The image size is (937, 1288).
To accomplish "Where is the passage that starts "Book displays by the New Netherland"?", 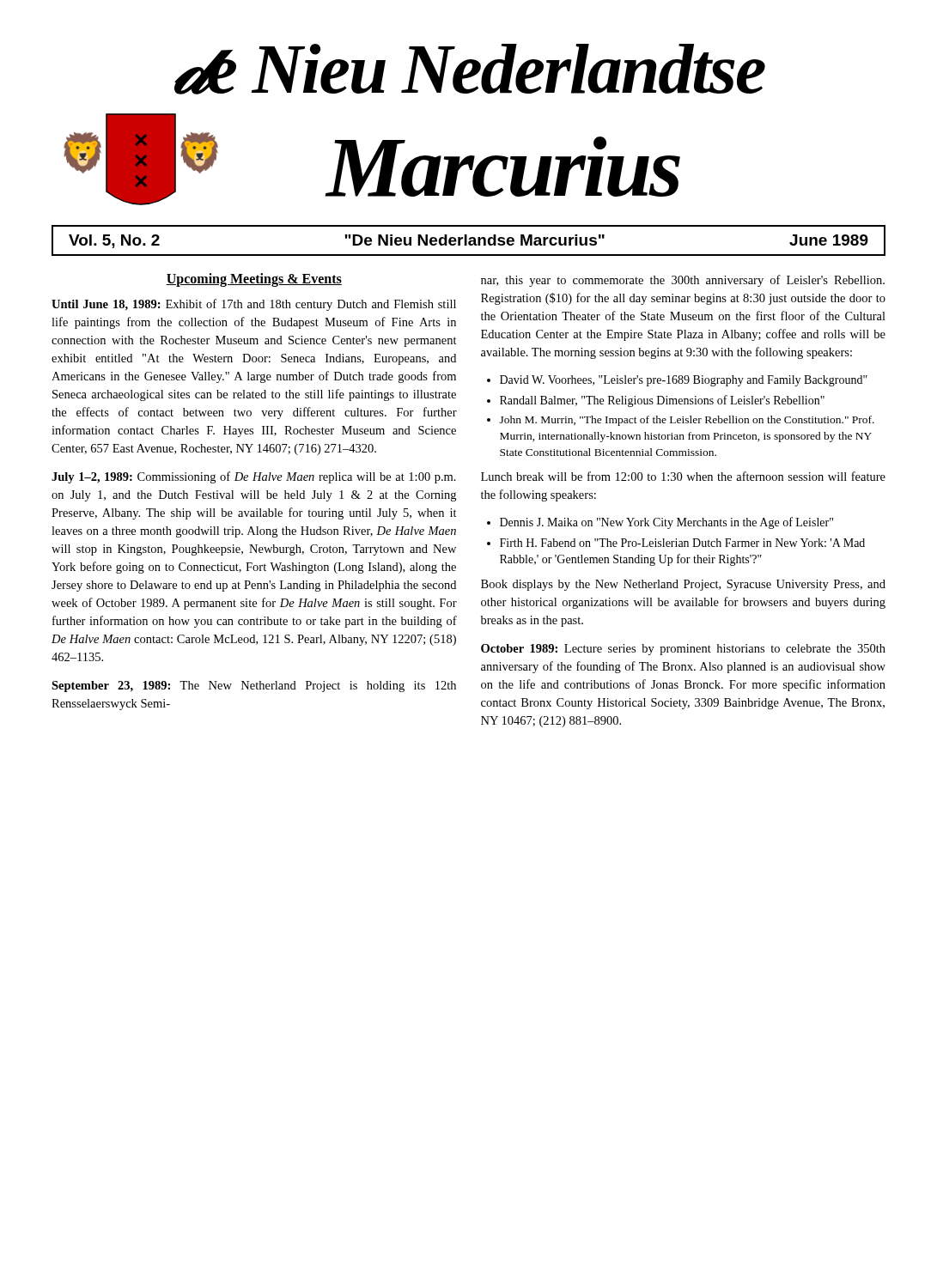I will pos(683,602).
